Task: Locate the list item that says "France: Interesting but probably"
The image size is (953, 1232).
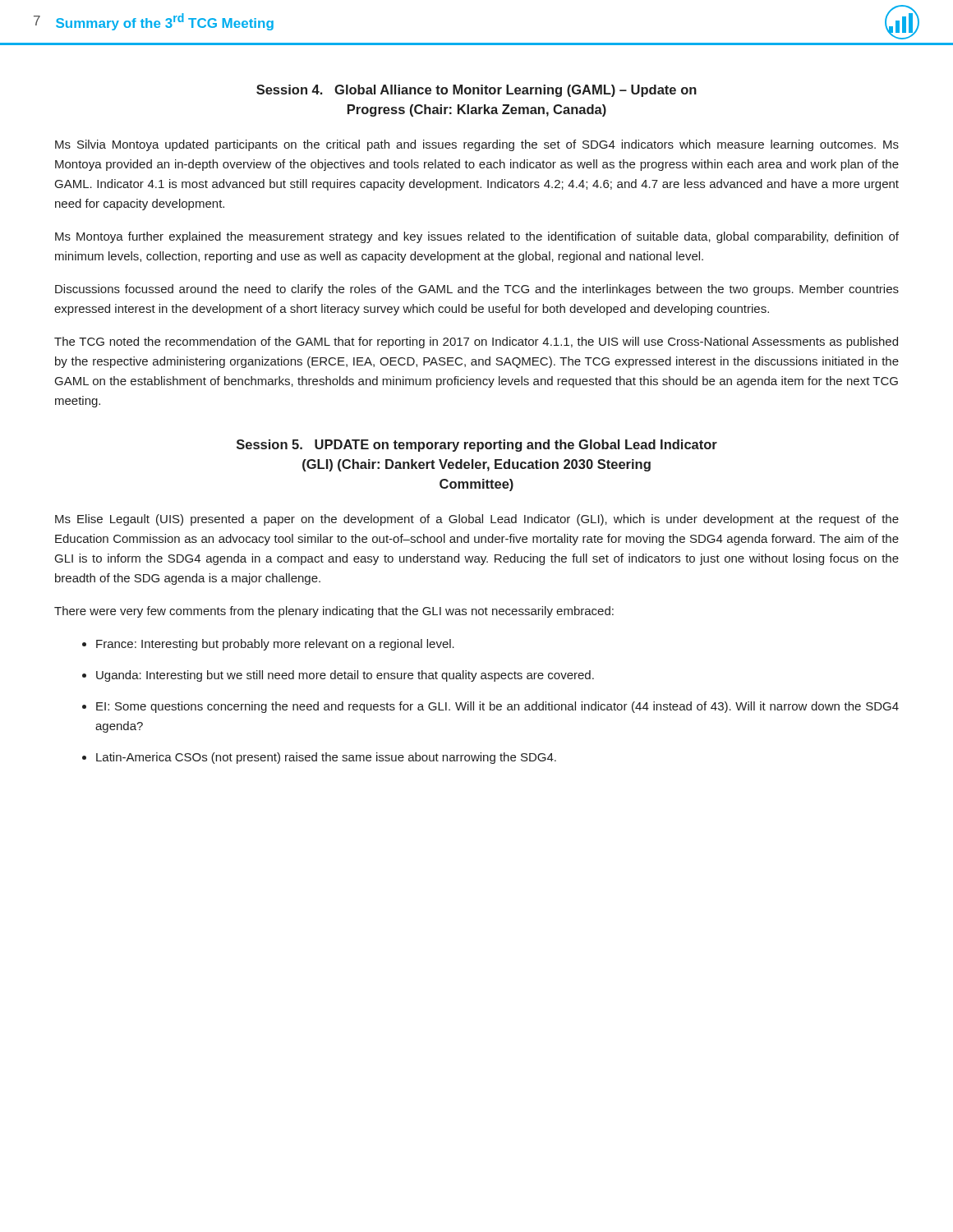Action: point(275,645)
